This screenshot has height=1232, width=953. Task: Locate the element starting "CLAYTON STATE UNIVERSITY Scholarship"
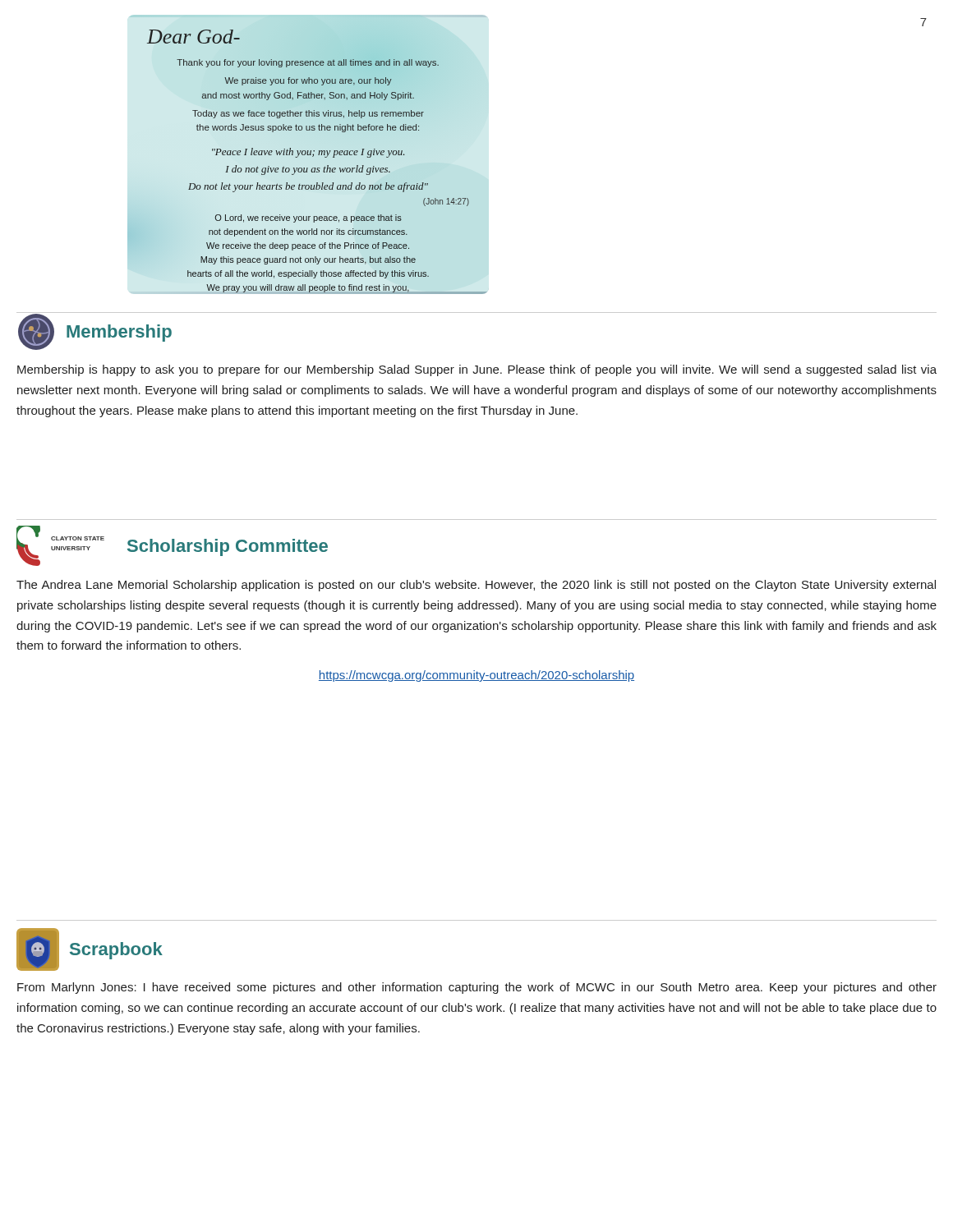(x=172, y=546)
